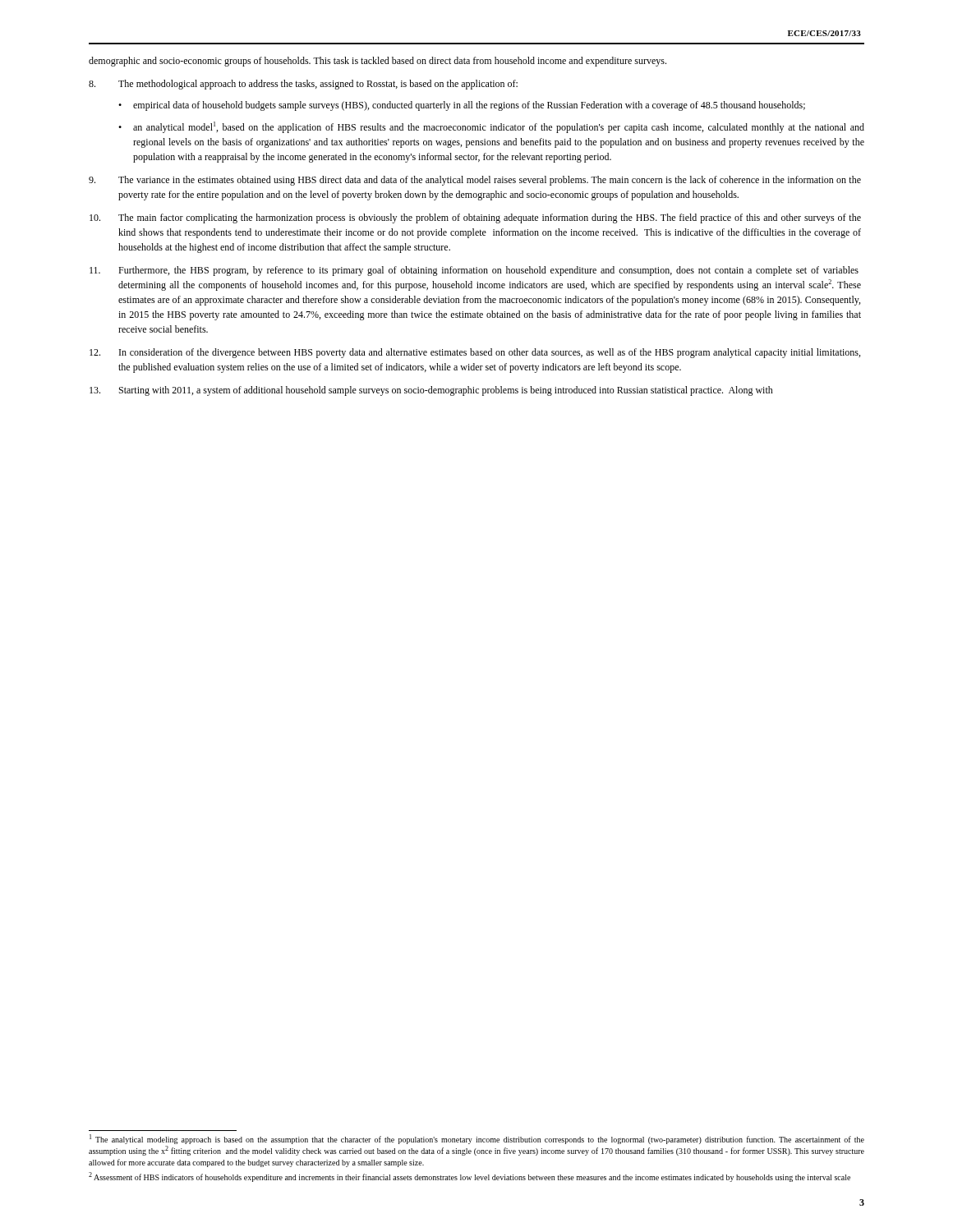This screenshot has width=953, height=1232.
Task: Click on the text block that says "The variance in the estimates obtained using HBS"
Action: (475, 187)
